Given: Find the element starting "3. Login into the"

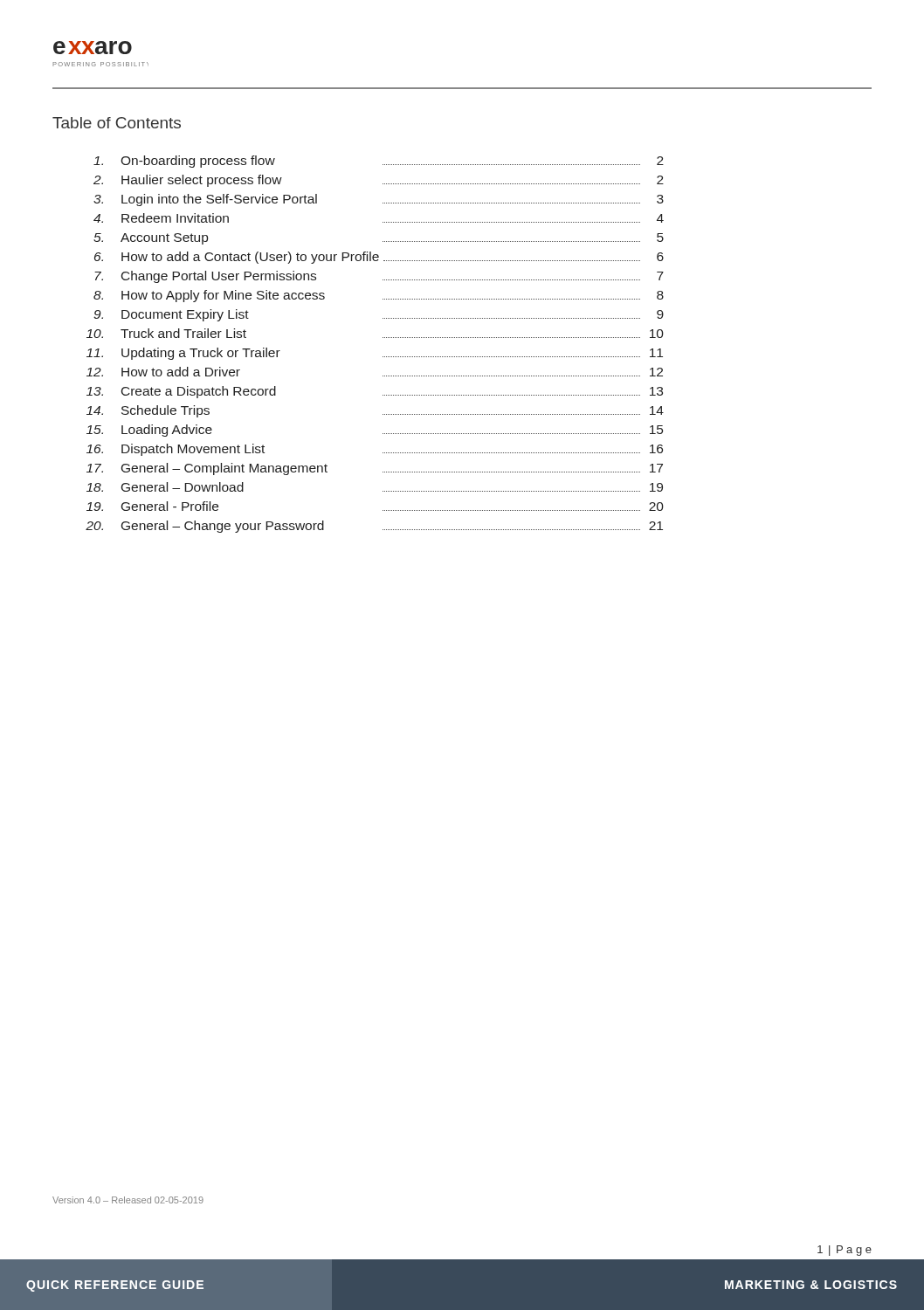Looking at the screenshot, I should (x=218, y=200).
